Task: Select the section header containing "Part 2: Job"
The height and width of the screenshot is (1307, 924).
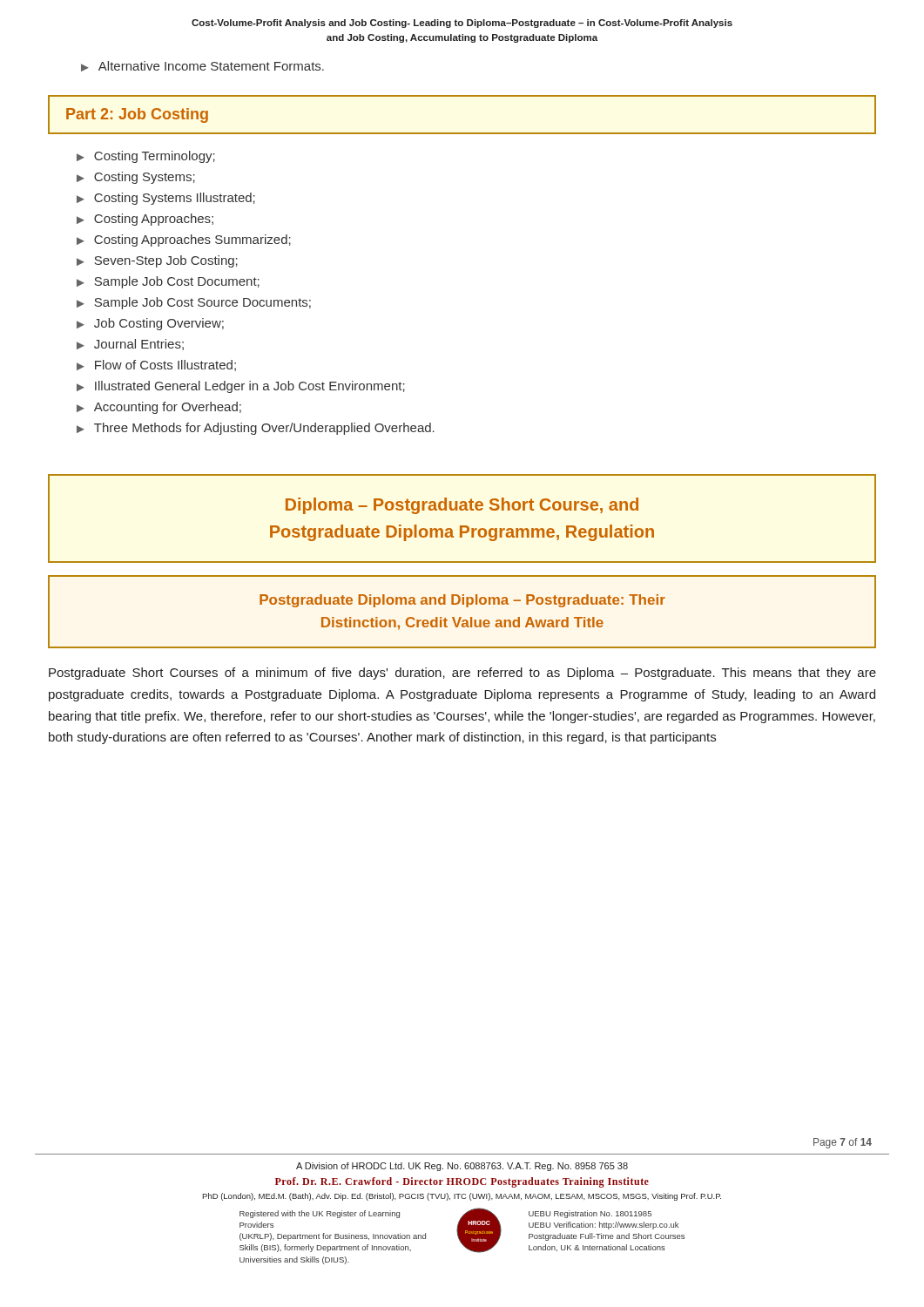Action: click(137, 114)
